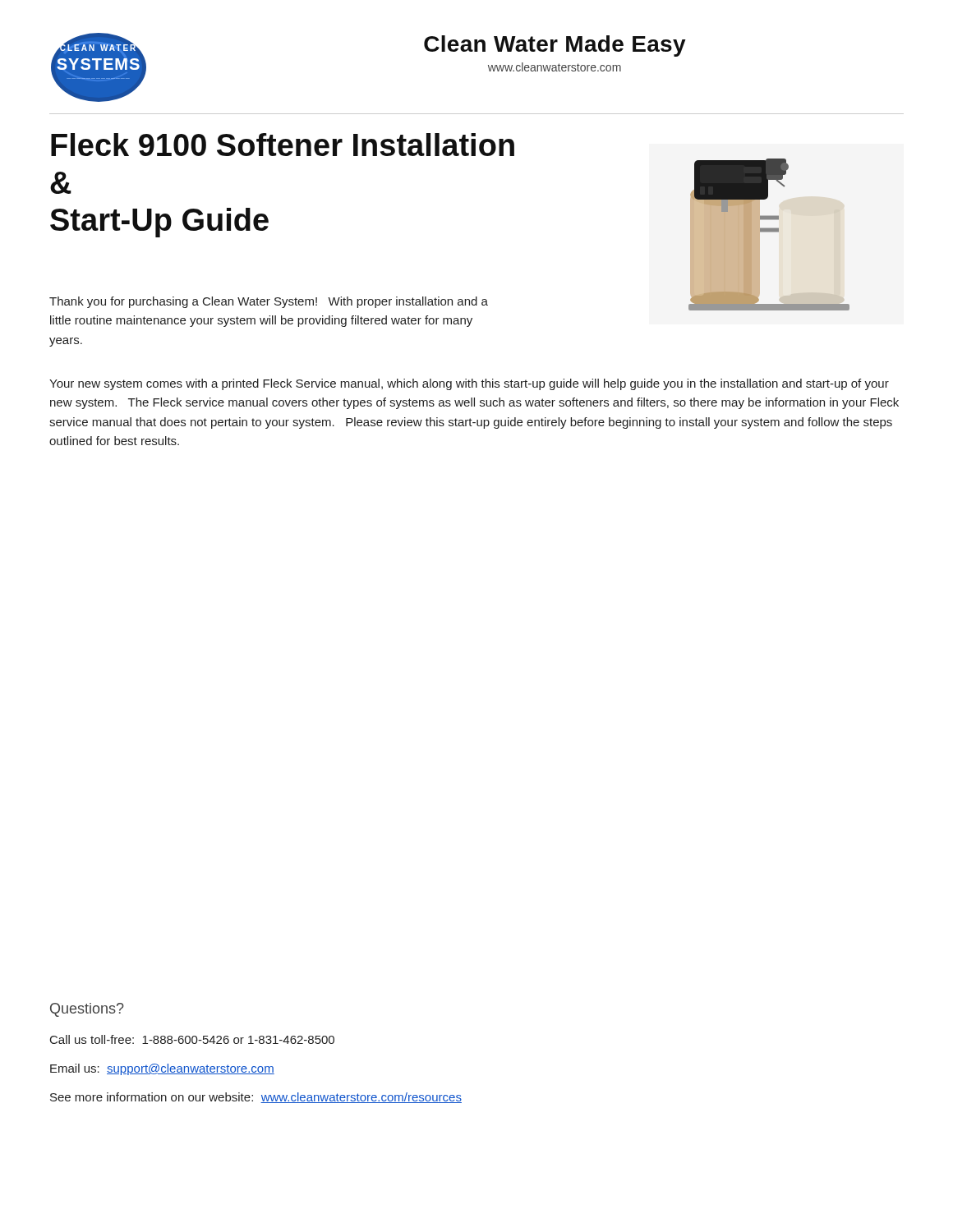Point to the block beginning "See more information on"
The image size is (953, 1232).
[255, 1097]
